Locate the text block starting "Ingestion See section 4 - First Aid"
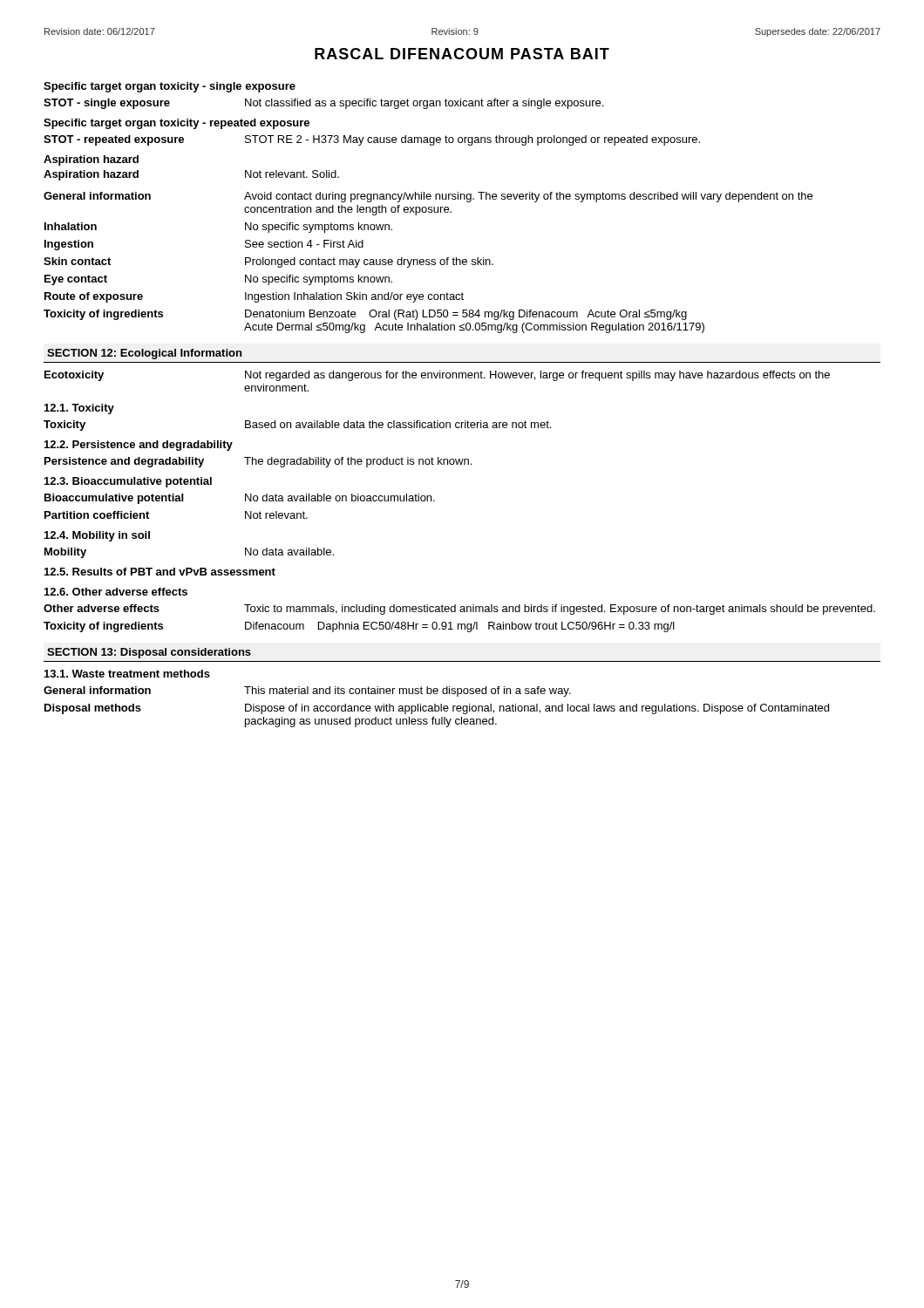This screenshot has width=924, height=1308. [x=68, y=245]
